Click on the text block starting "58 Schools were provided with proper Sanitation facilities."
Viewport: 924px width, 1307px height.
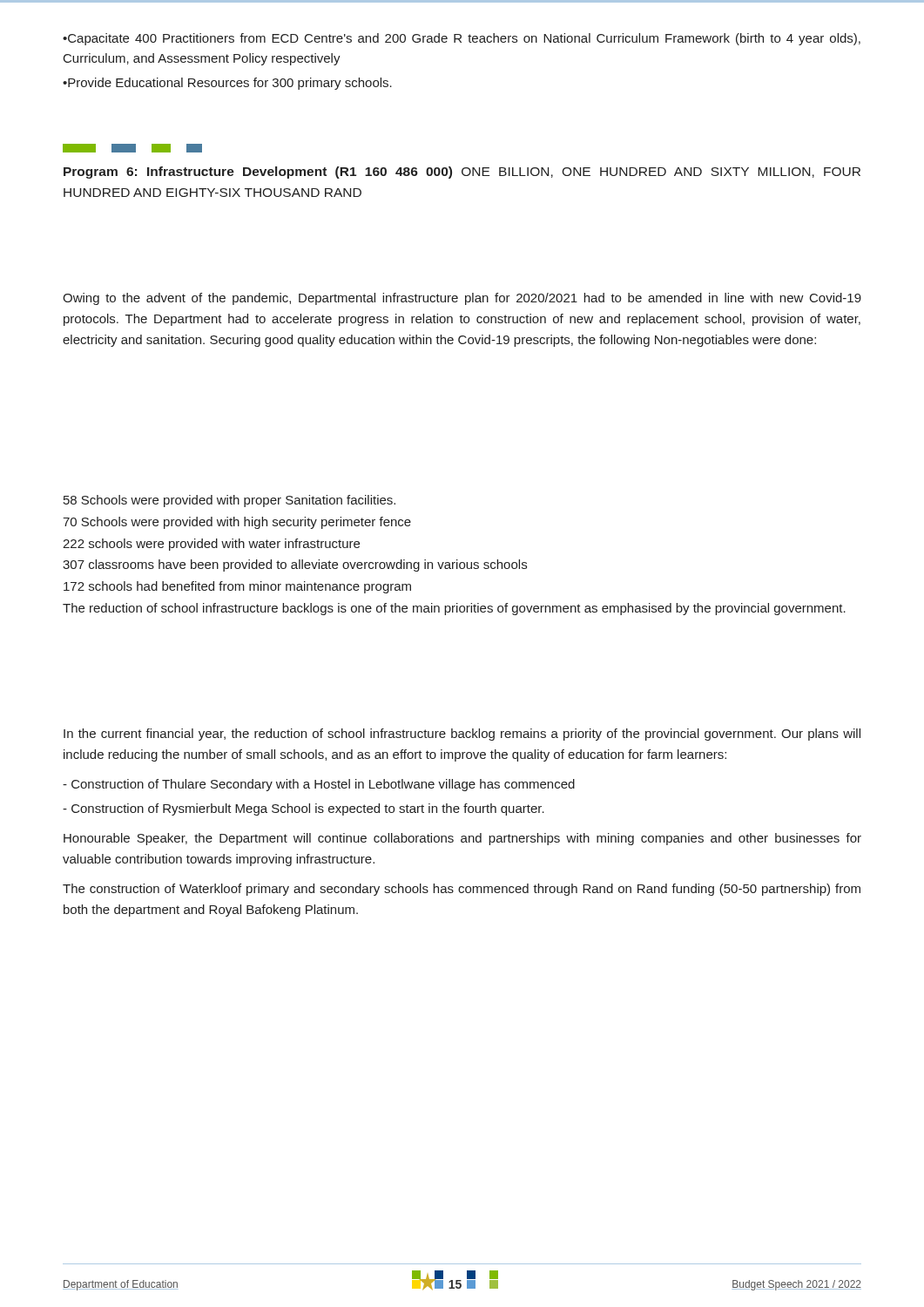[x=230, y=500]
